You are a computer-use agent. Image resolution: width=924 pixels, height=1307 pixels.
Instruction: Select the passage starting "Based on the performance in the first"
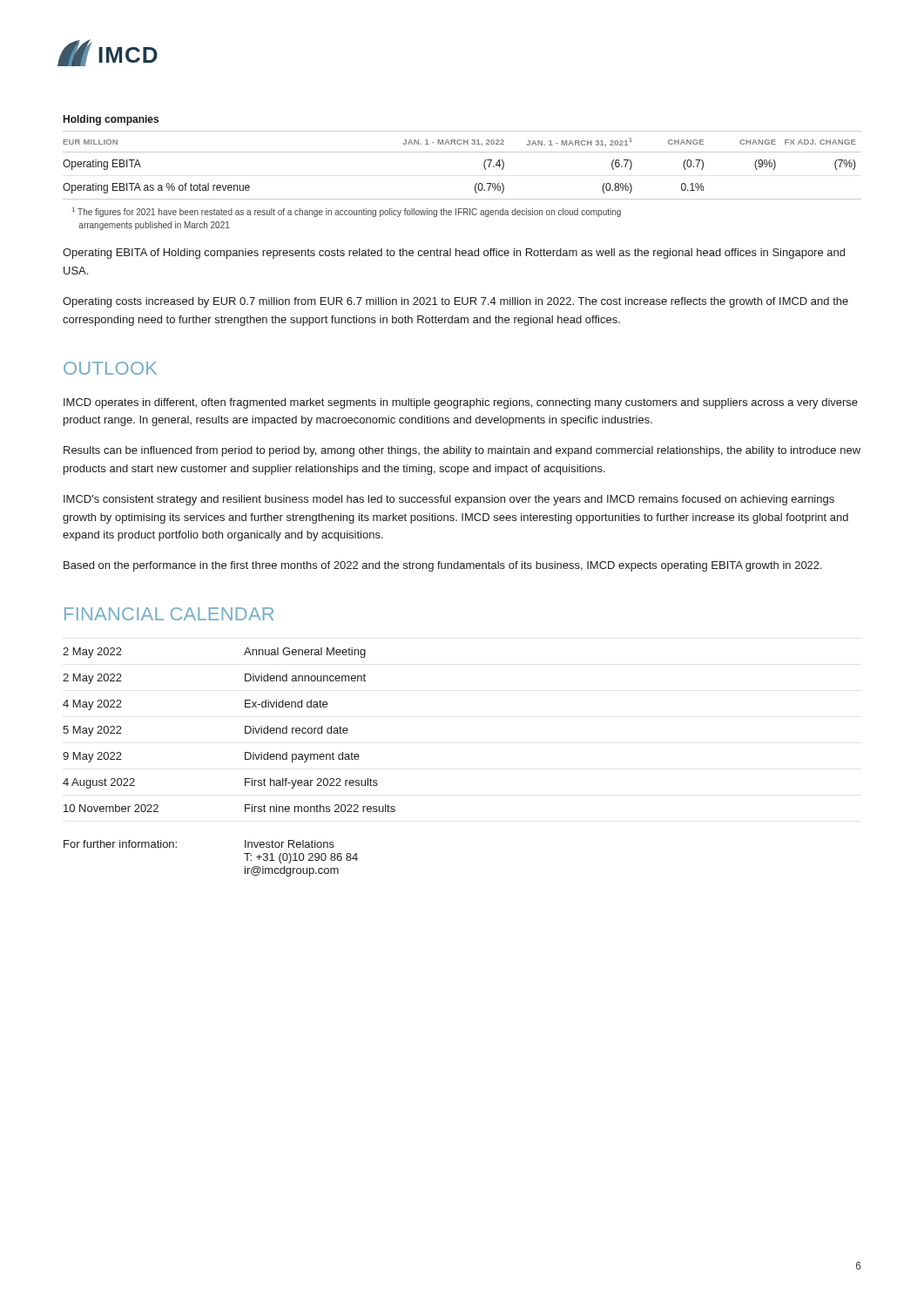point(443,565)
